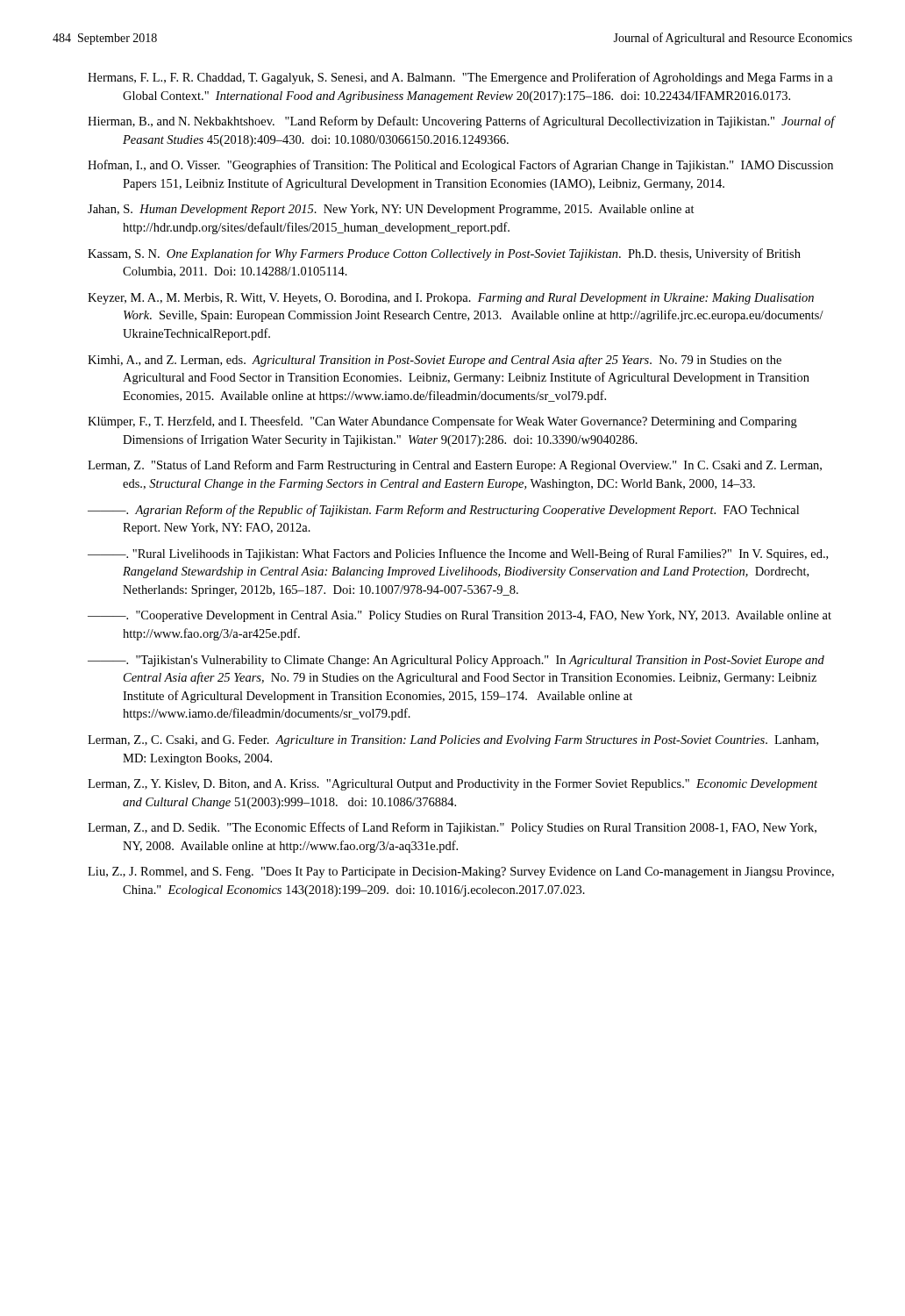Screen dimensions: 1316x905
Task: Find the list item with the text "Lerman, Z., Y. Kislev, D. Biton, and A."
Action: click(452, 793)
